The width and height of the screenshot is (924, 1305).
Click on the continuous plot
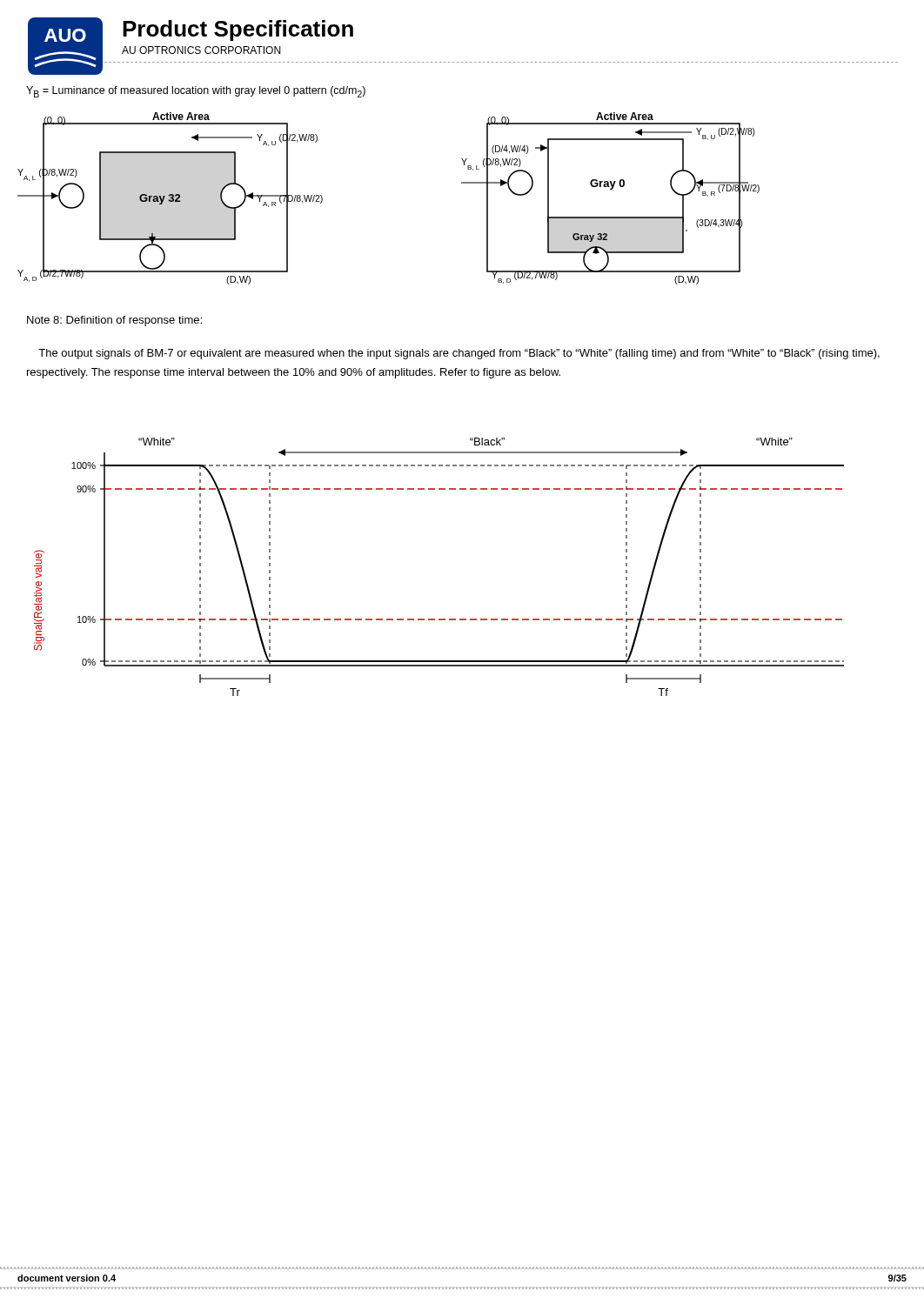click(462, 566)
